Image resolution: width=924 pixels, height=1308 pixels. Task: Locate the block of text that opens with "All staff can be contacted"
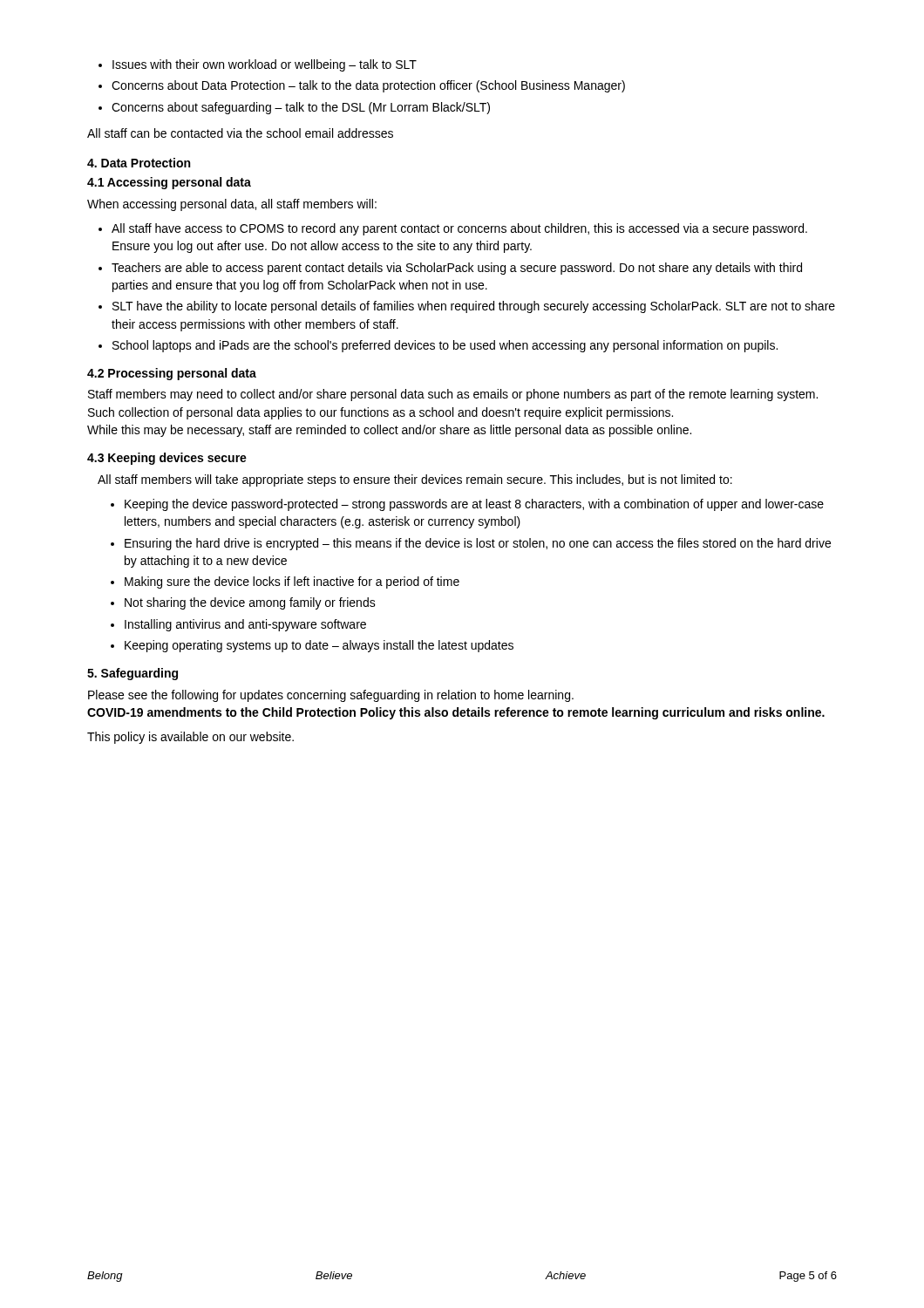(240, 133)
